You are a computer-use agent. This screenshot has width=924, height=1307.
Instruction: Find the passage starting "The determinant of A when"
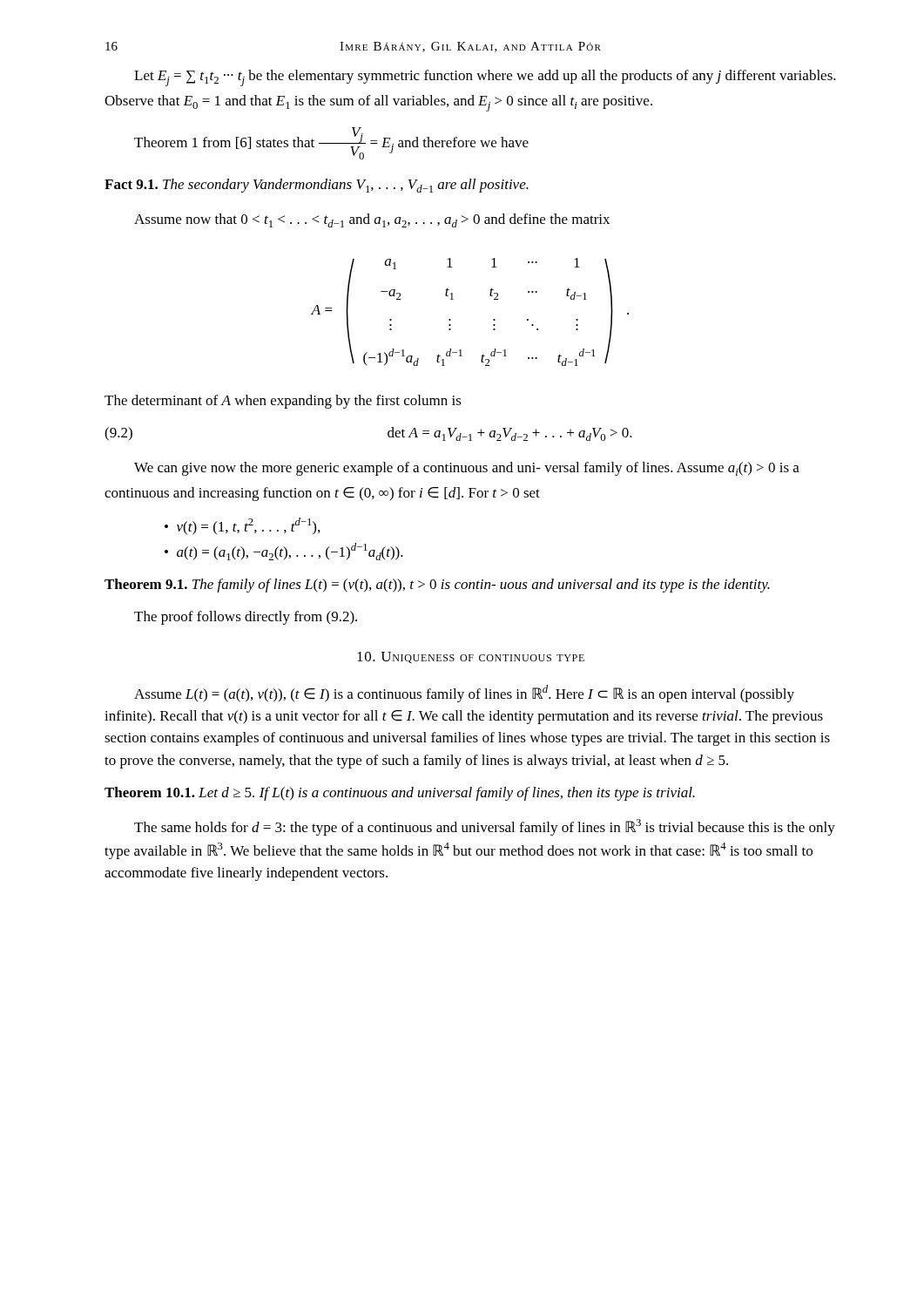[471, 400]
